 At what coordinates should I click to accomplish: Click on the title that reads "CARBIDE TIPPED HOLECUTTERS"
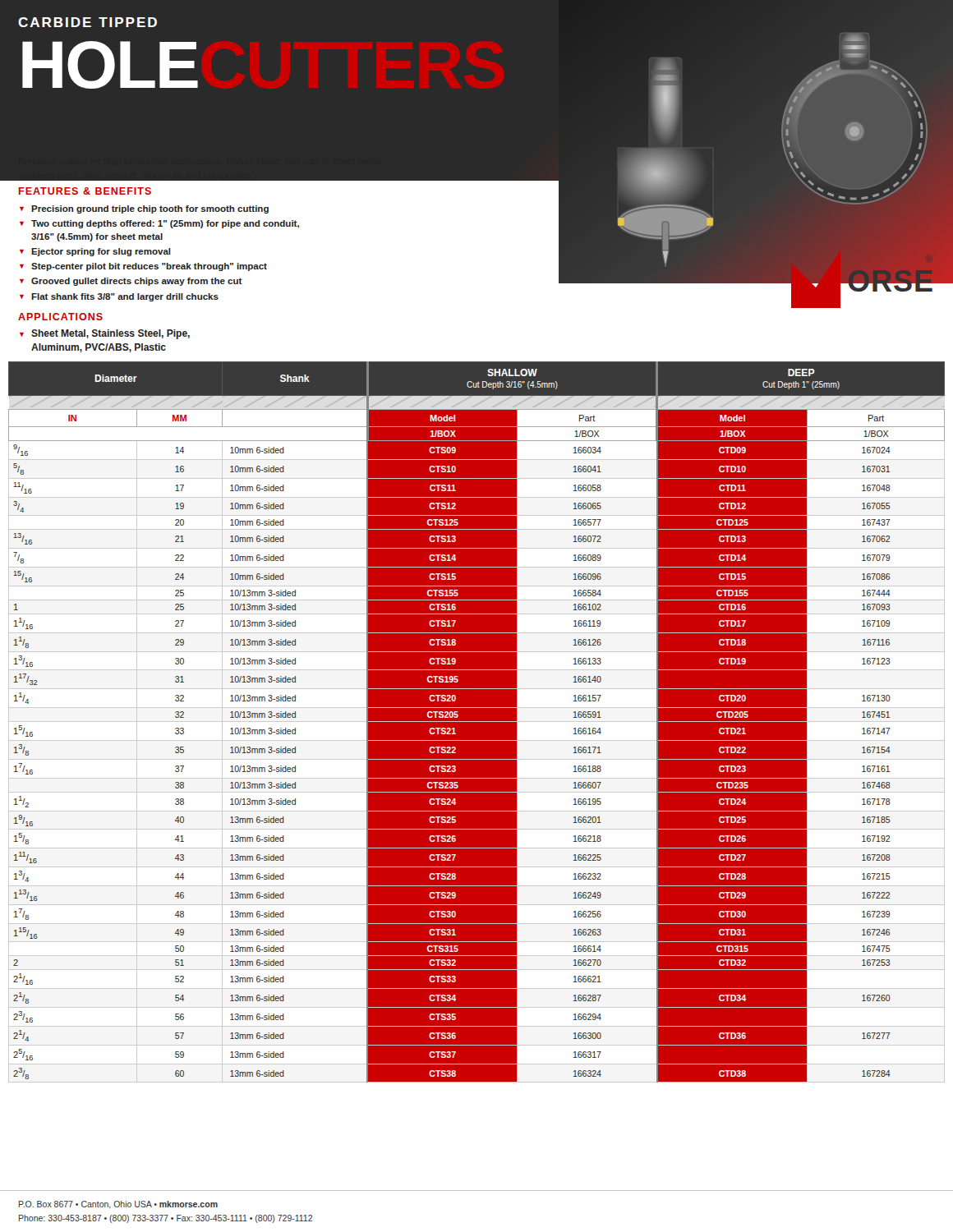point(87,22)
